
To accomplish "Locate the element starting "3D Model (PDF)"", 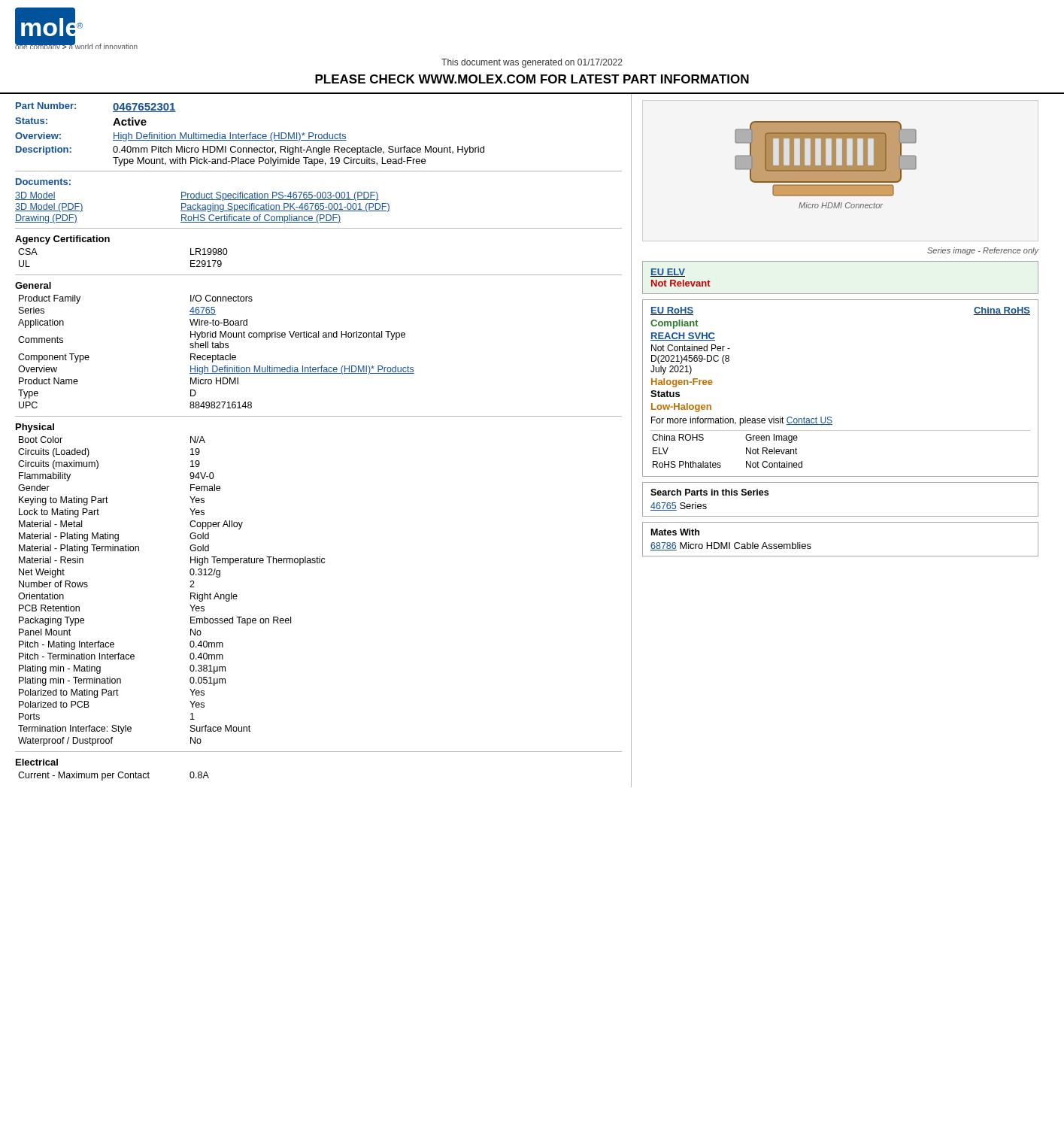I will (x=49, y=207).
